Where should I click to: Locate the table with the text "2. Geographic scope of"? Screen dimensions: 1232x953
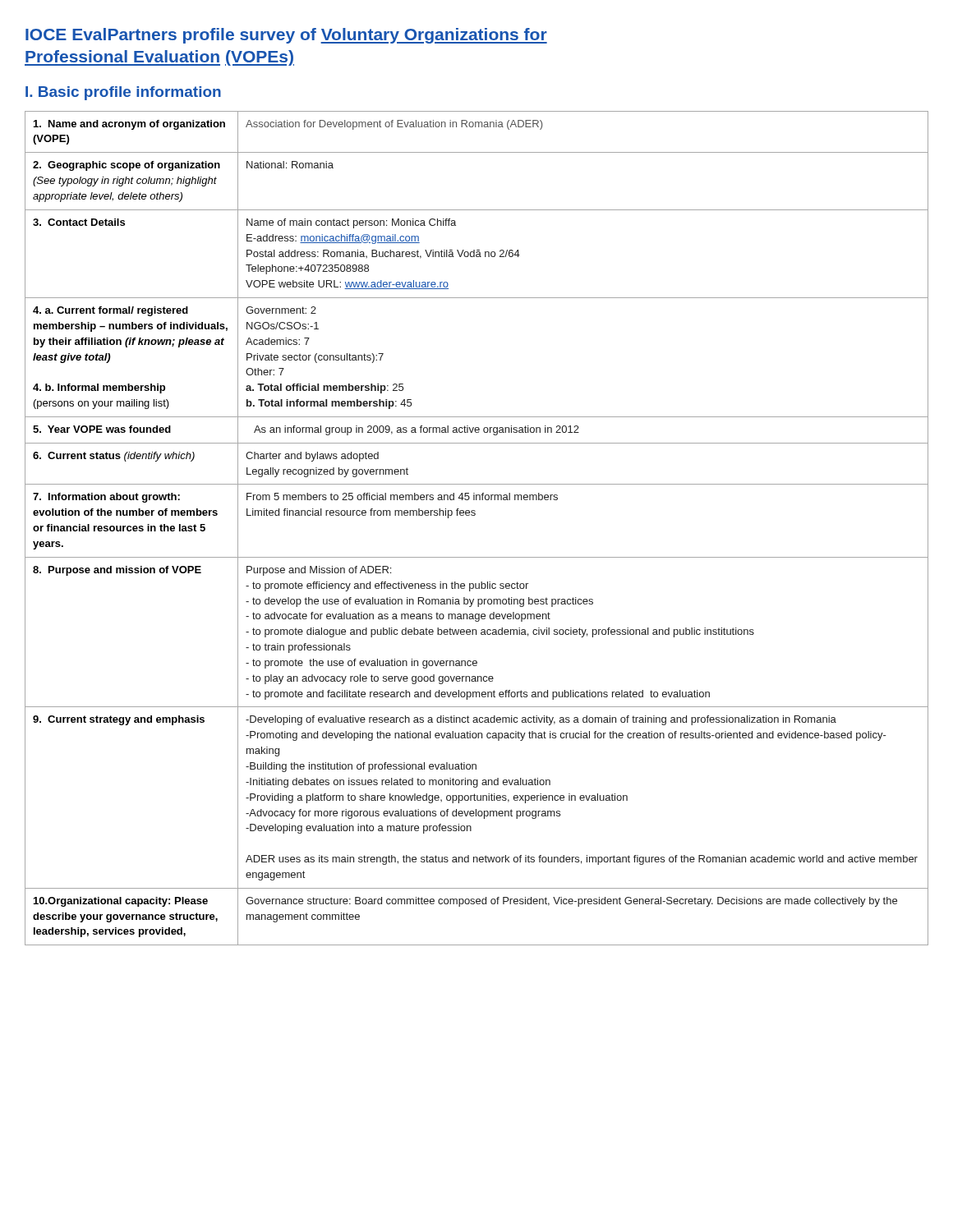tap(476, 528)
